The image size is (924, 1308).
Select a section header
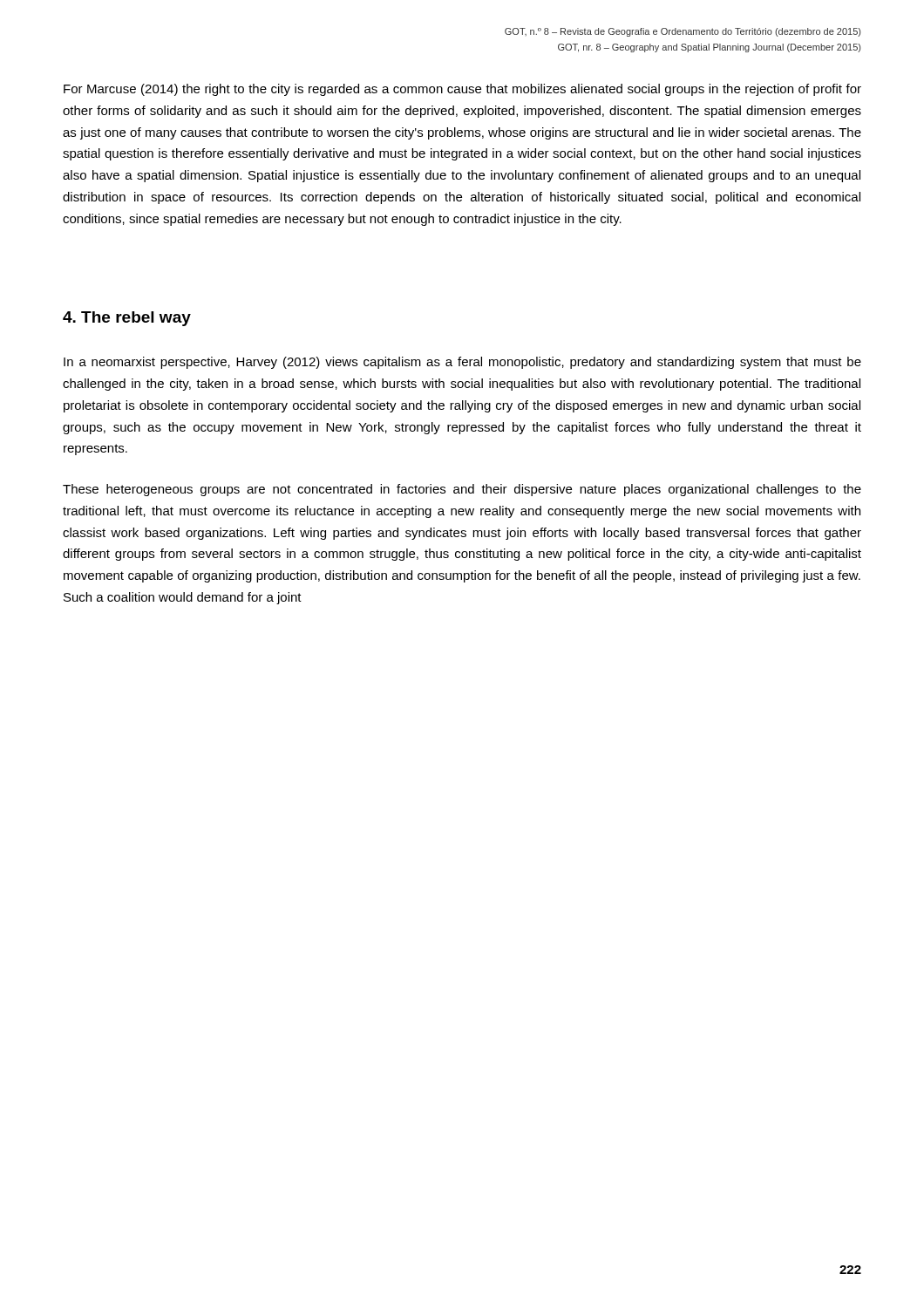(x=127, y=317)
